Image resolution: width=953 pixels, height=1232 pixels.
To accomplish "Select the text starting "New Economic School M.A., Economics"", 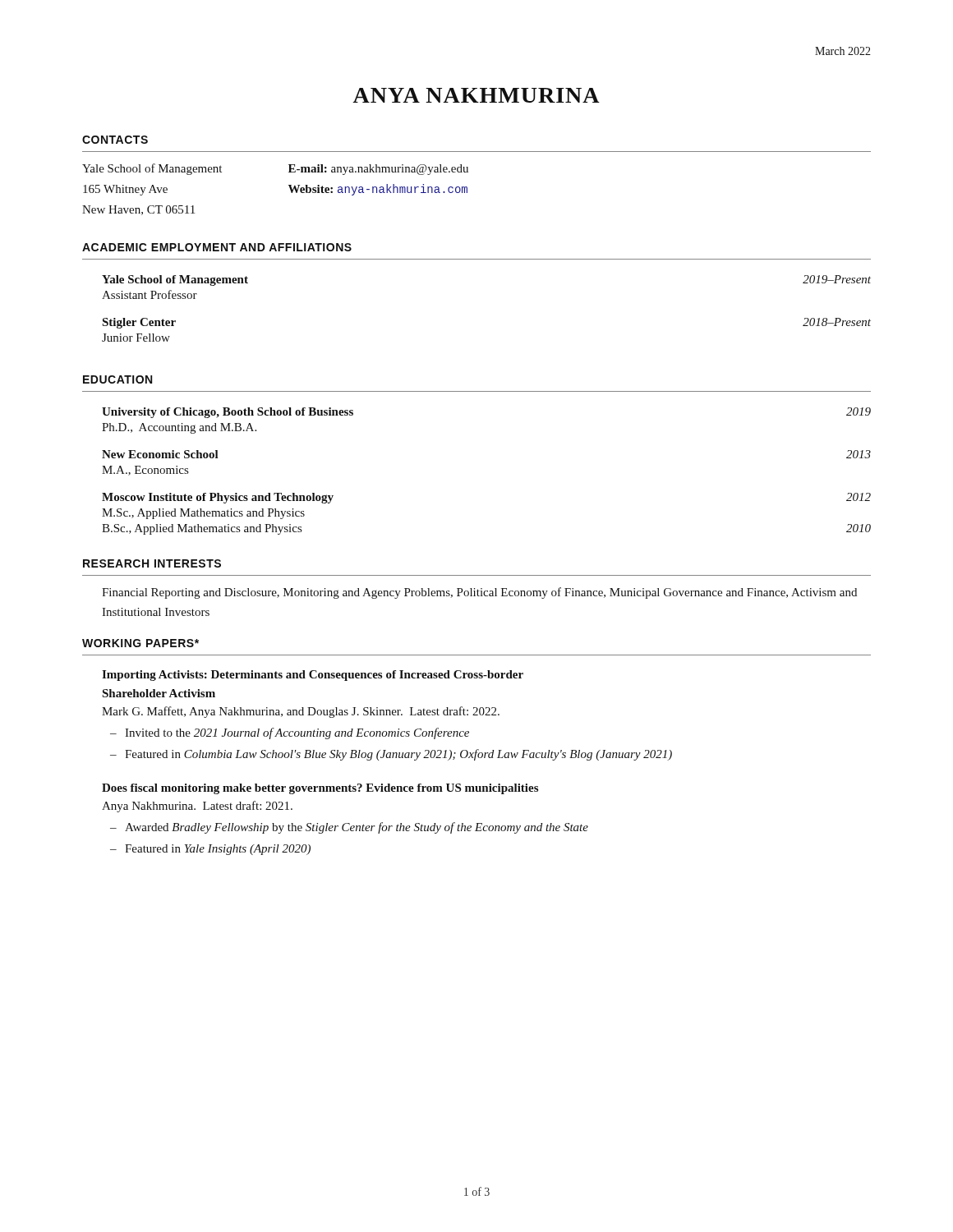I will point(167,454).
